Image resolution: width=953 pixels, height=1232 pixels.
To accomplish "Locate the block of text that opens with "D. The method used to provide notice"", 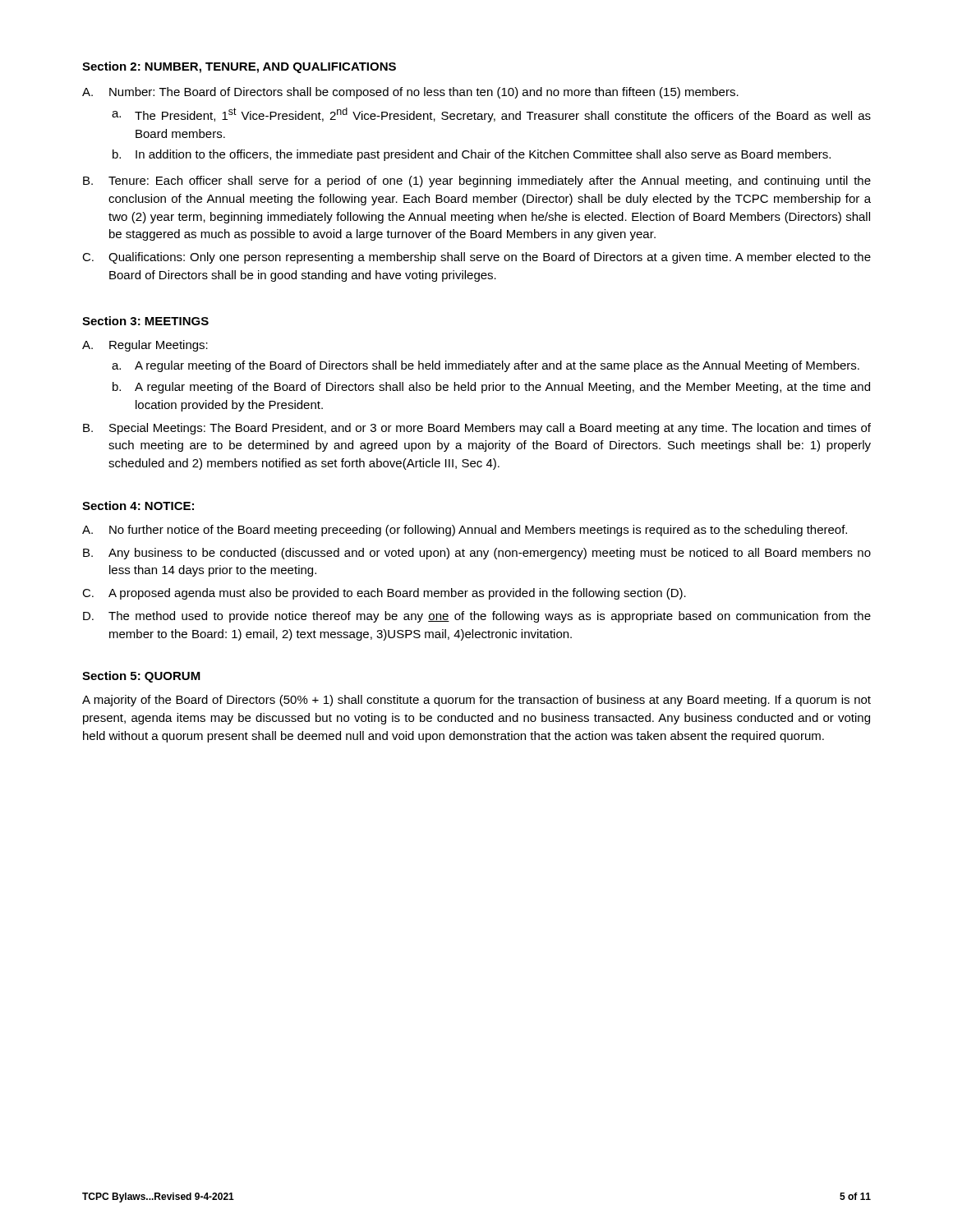I will click(476, 625).
